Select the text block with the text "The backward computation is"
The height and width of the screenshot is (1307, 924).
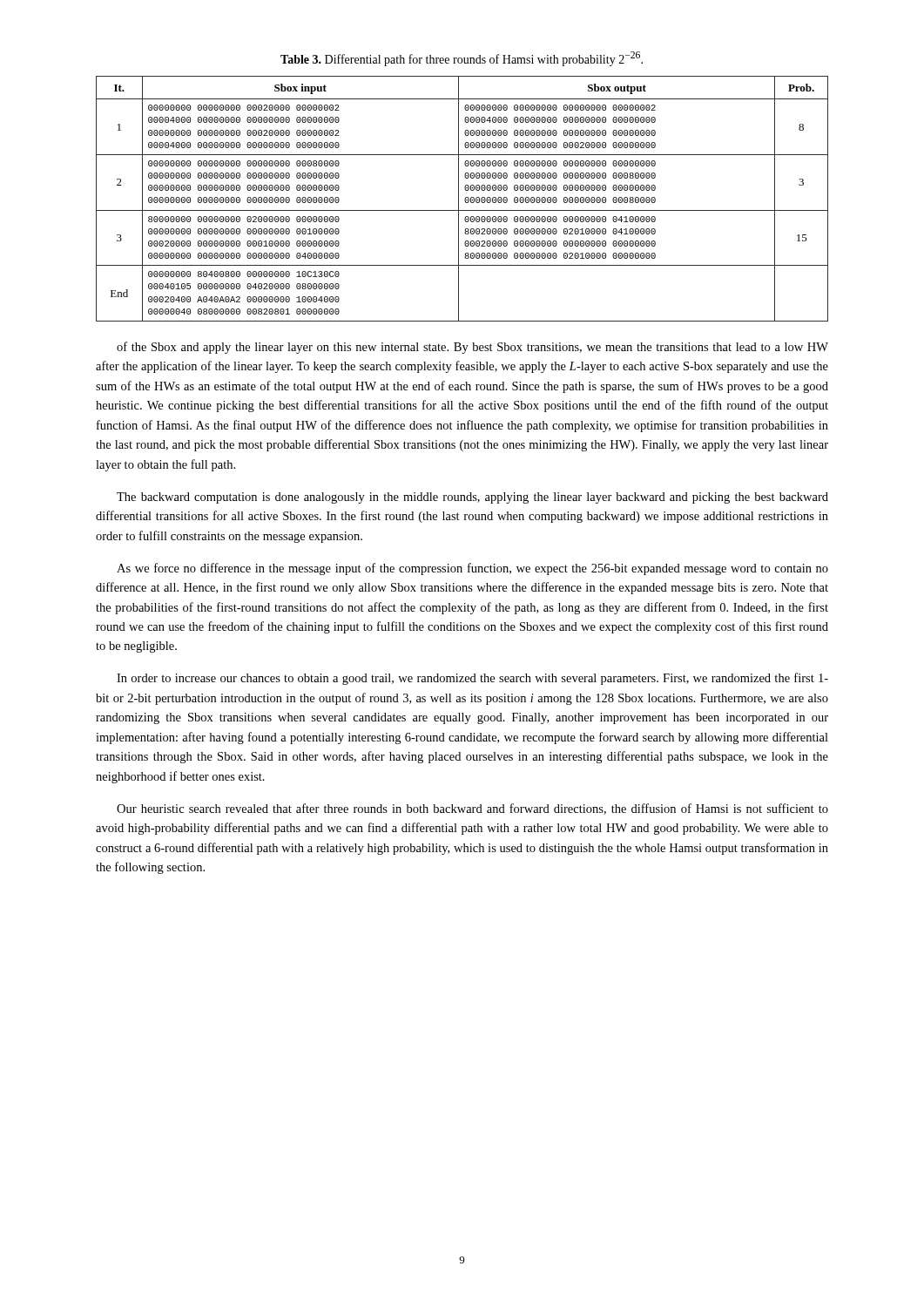(462, 516)
